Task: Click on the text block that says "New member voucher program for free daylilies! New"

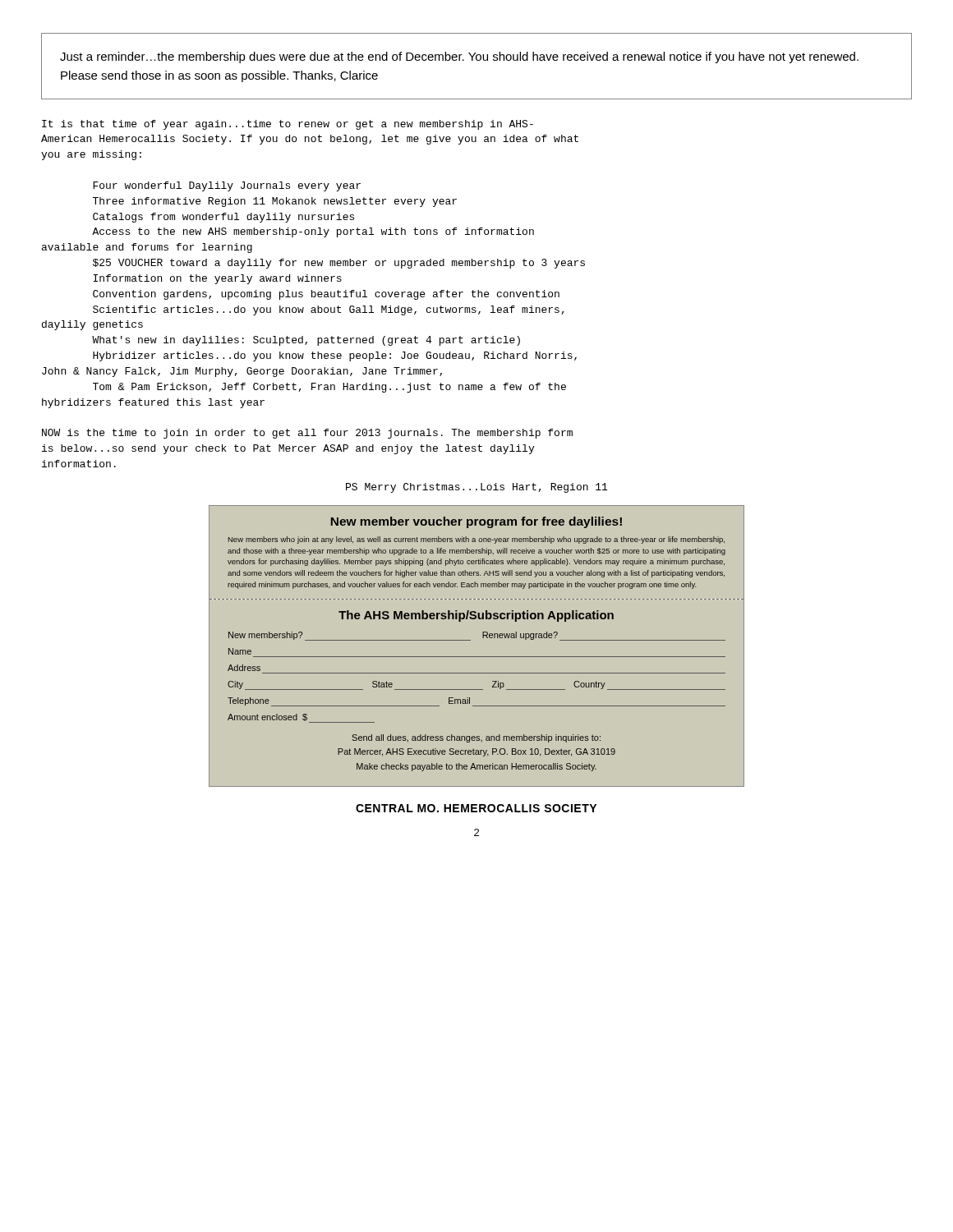Action: (x=476, y=646)
